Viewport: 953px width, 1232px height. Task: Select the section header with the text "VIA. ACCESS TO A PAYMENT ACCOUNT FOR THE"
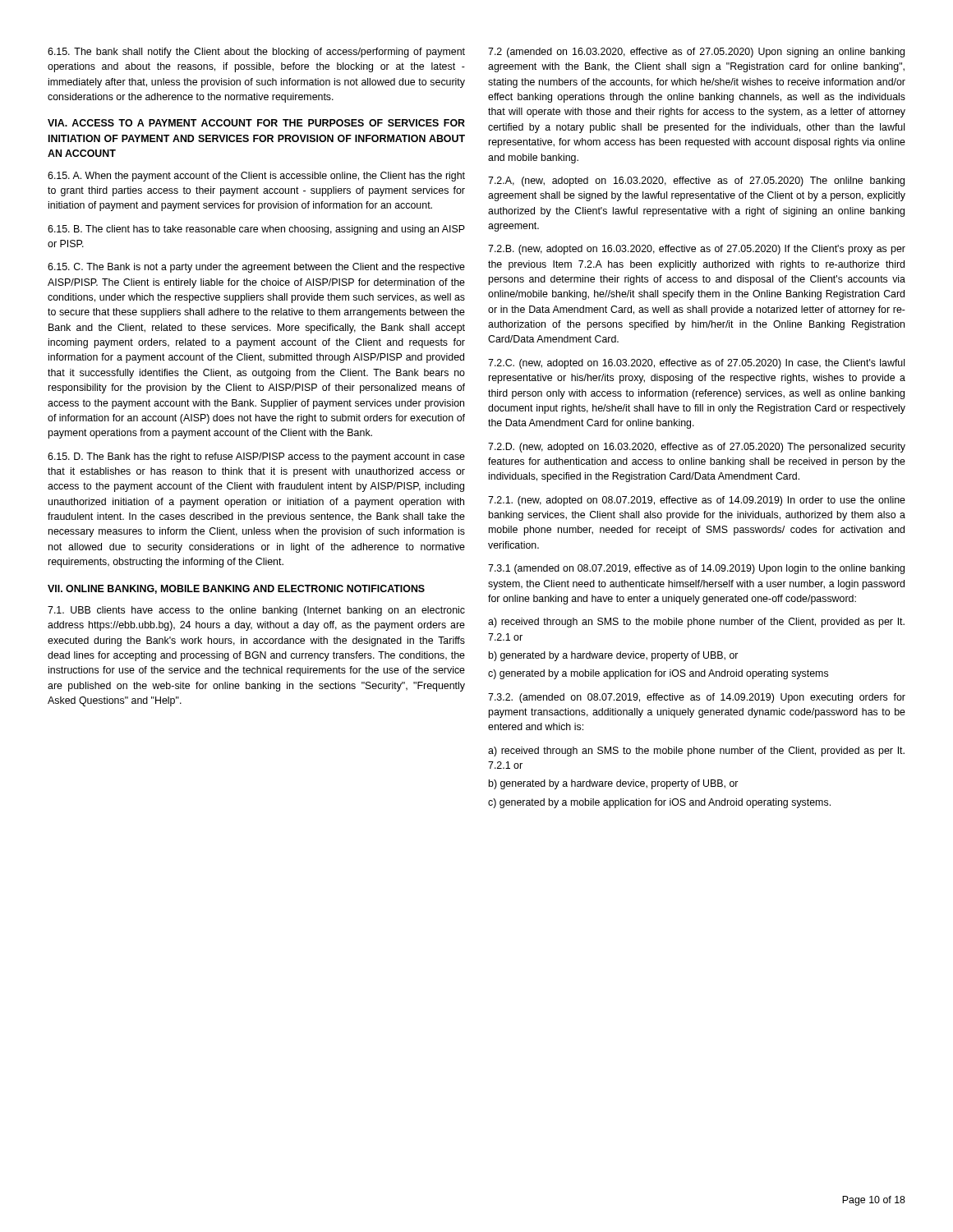pyautogui.click(x=256, y=139)
